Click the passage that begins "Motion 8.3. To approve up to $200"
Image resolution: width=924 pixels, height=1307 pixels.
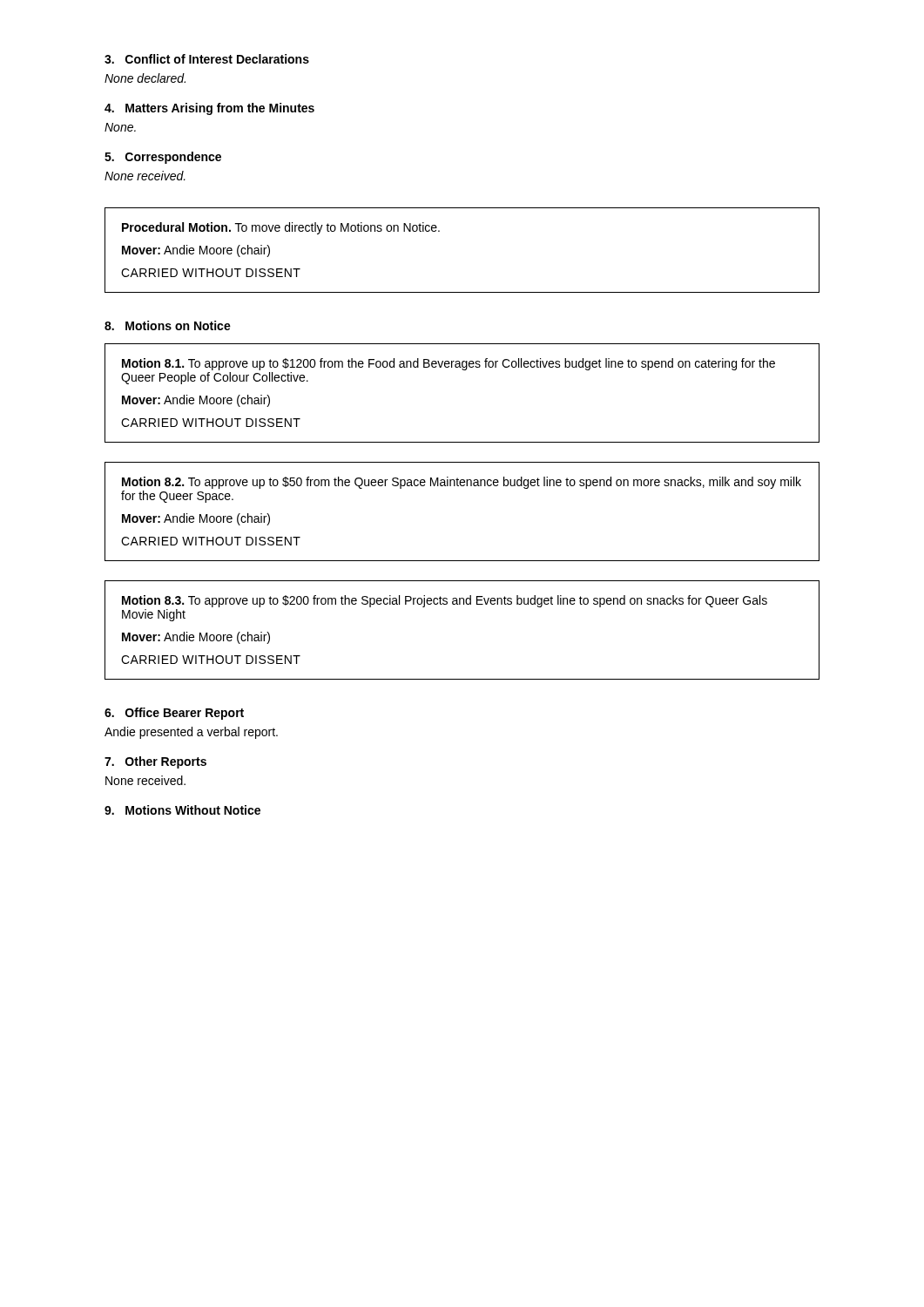point(445,601)
